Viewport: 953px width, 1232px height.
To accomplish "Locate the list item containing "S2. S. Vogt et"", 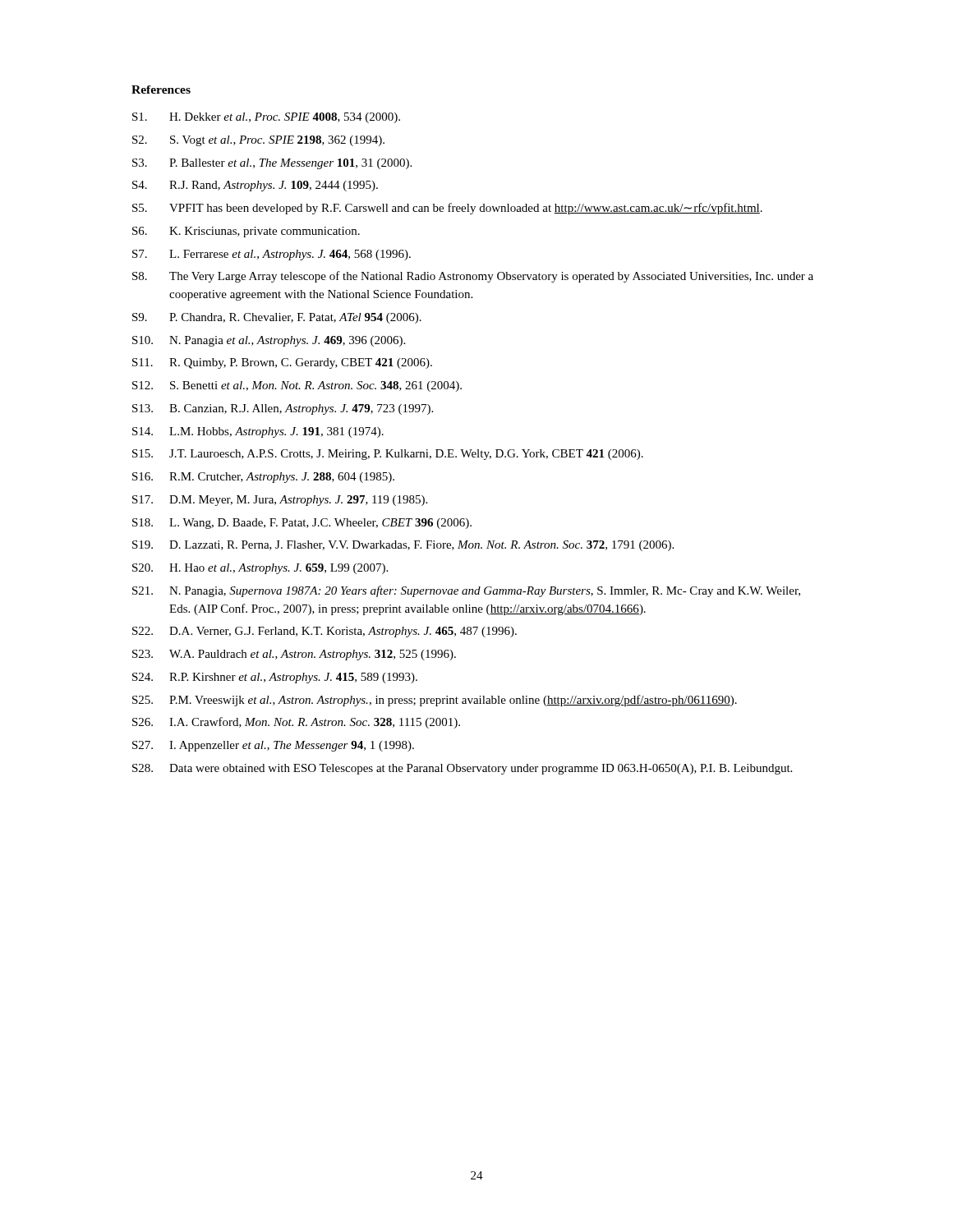I will (x=258, y=141).
